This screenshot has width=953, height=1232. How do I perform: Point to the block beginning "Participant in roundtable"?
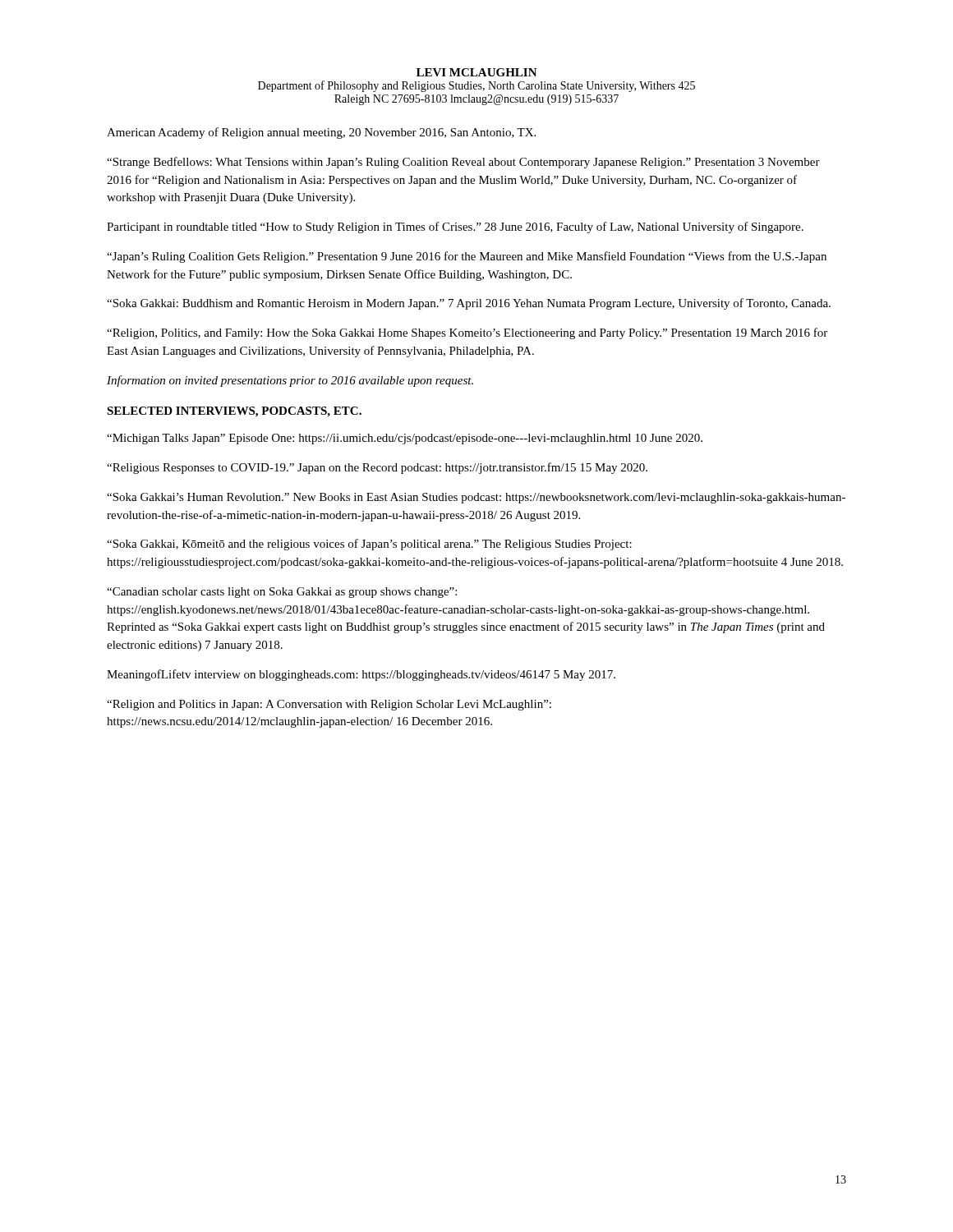455,227
